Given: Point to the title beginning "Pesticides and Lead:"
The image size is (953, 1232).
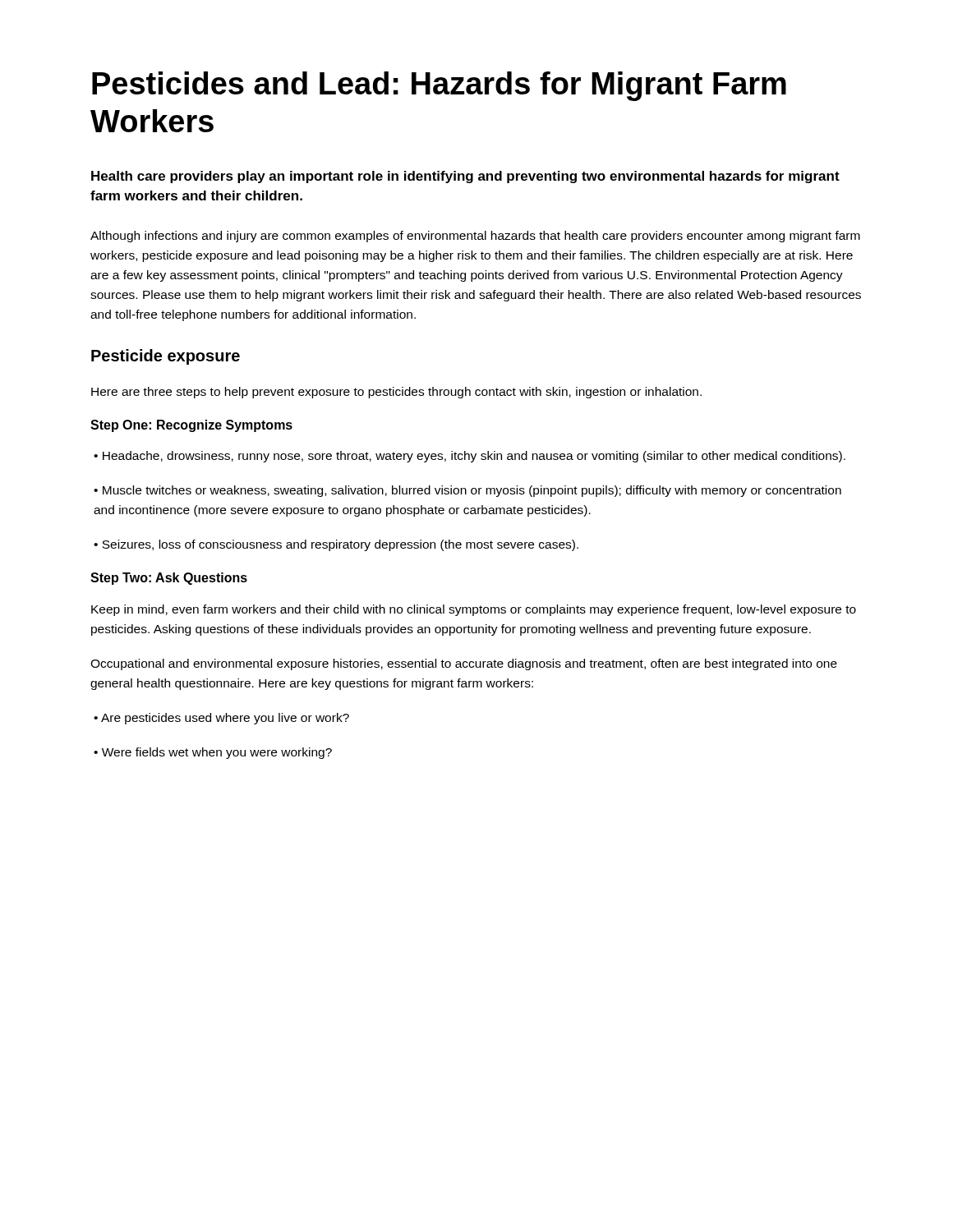Looking at the screenshot, I should pyautogui.click(x=439, y=103).
